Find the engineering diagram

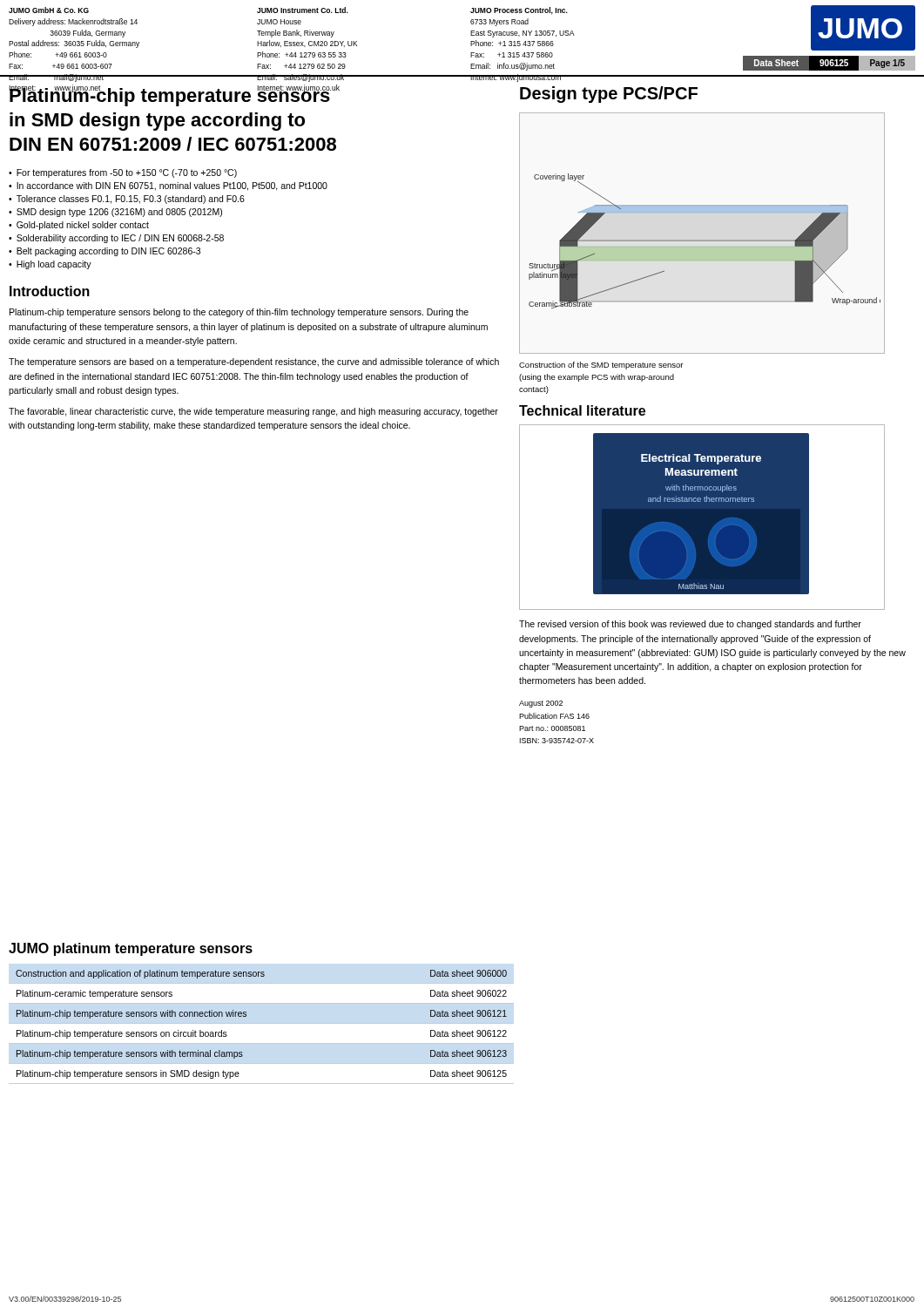click(702, 233)
